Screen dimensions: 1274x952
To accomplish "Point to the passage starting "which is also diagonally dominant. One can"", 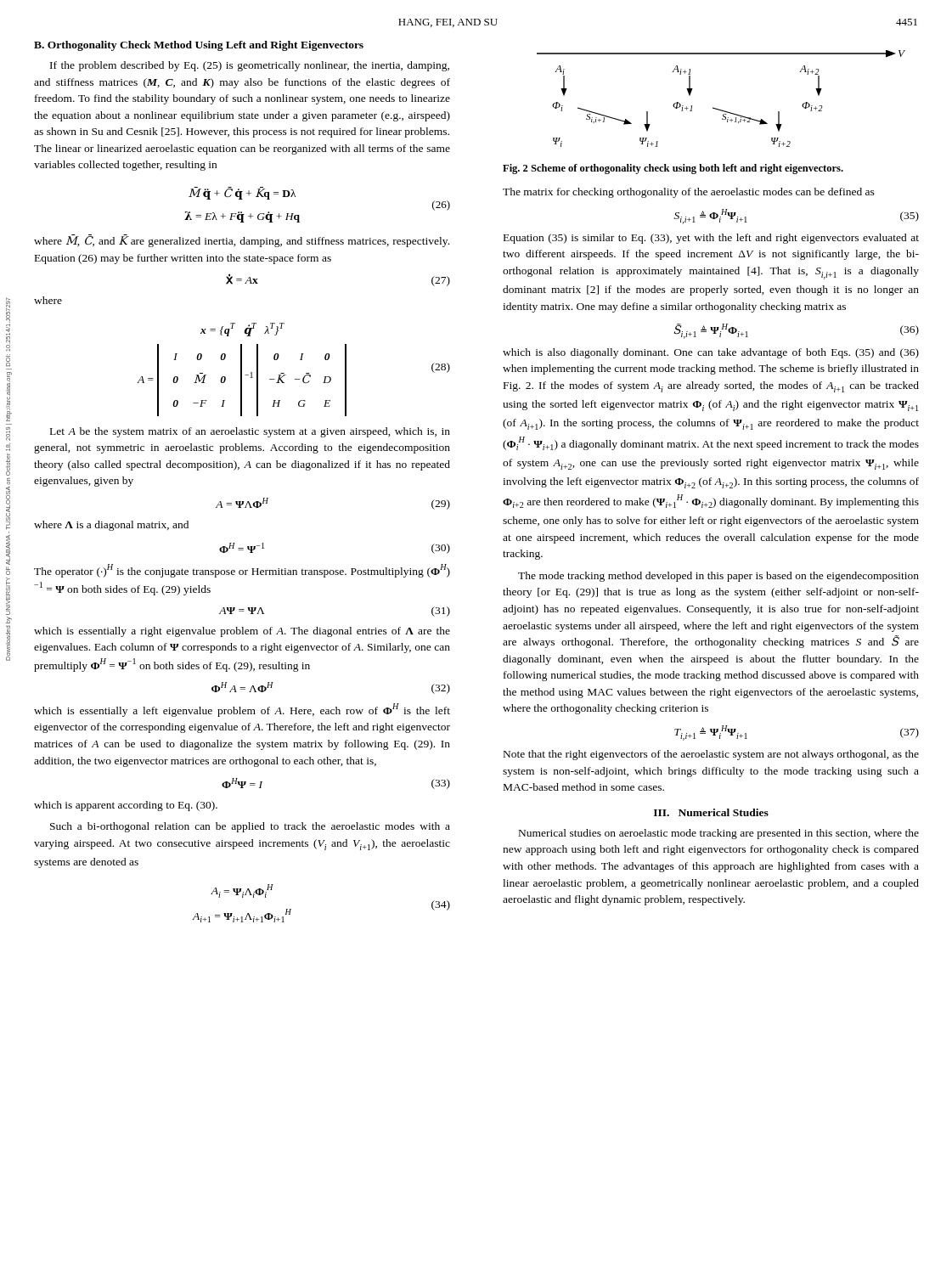I will pos(711,453).
